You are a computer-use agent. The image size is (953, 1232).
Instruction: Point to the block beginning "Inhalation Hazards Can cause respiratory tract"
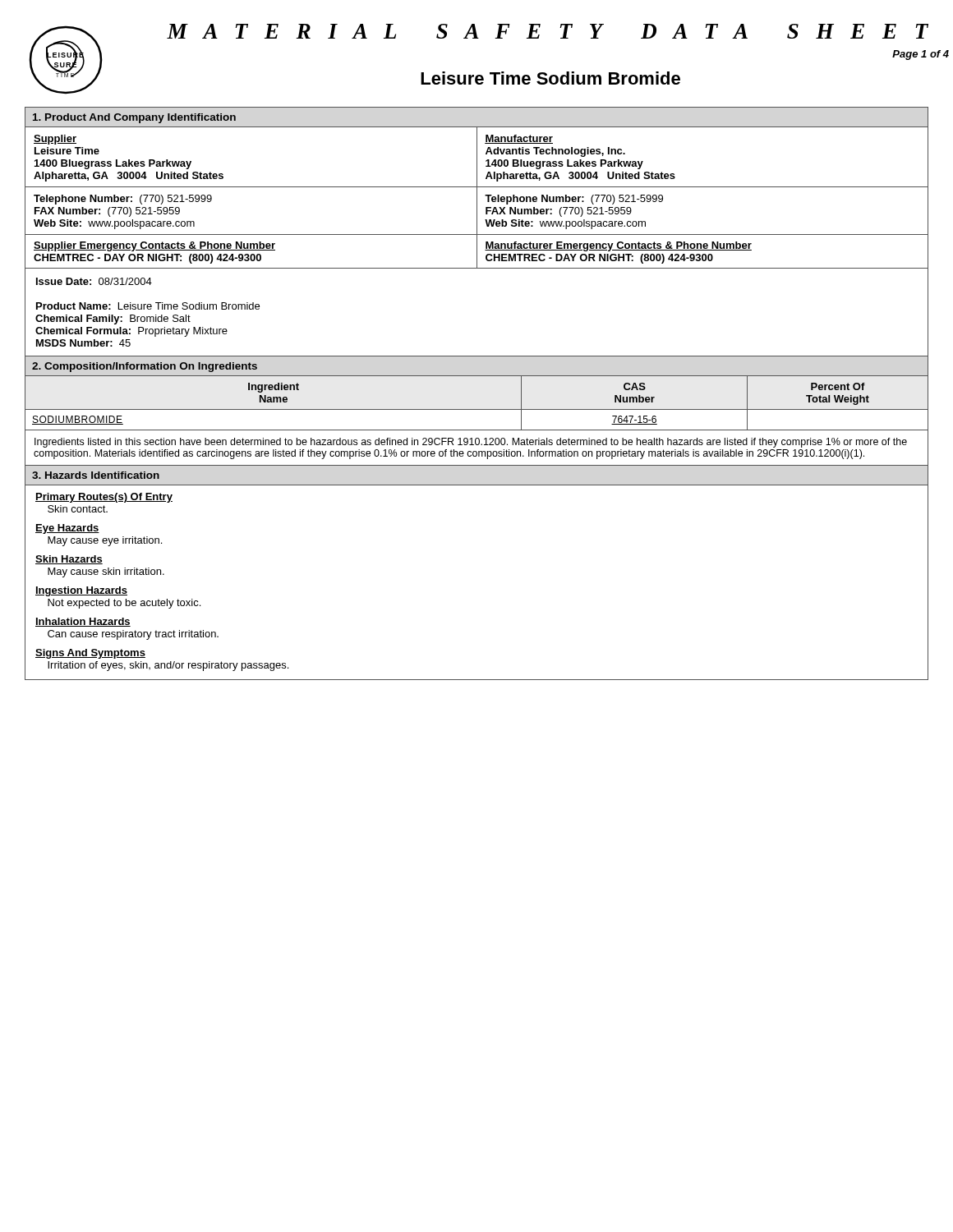(127, 627)
